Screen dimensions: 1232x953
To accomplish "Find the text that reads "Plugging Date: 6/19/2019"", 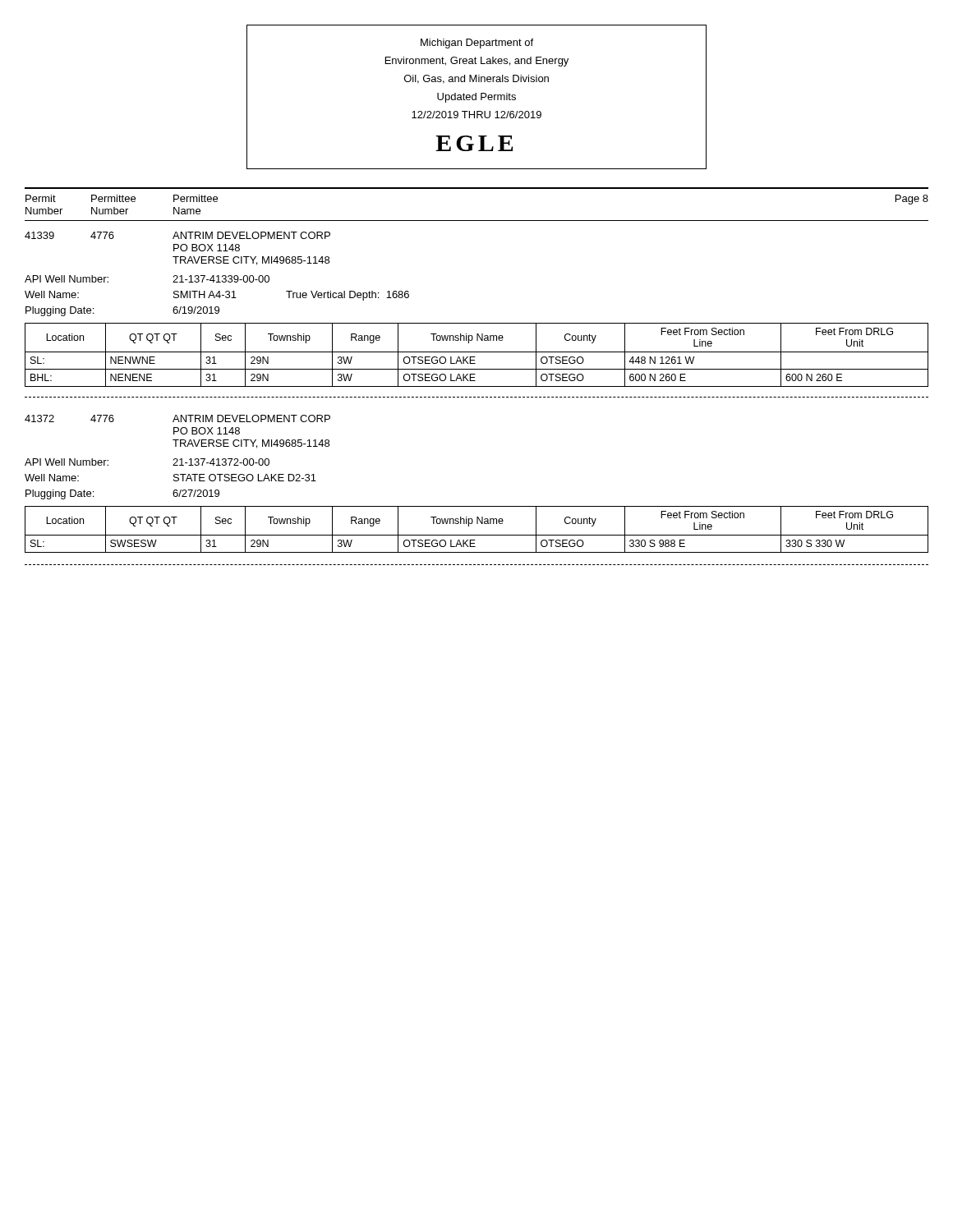I will 56,311.
